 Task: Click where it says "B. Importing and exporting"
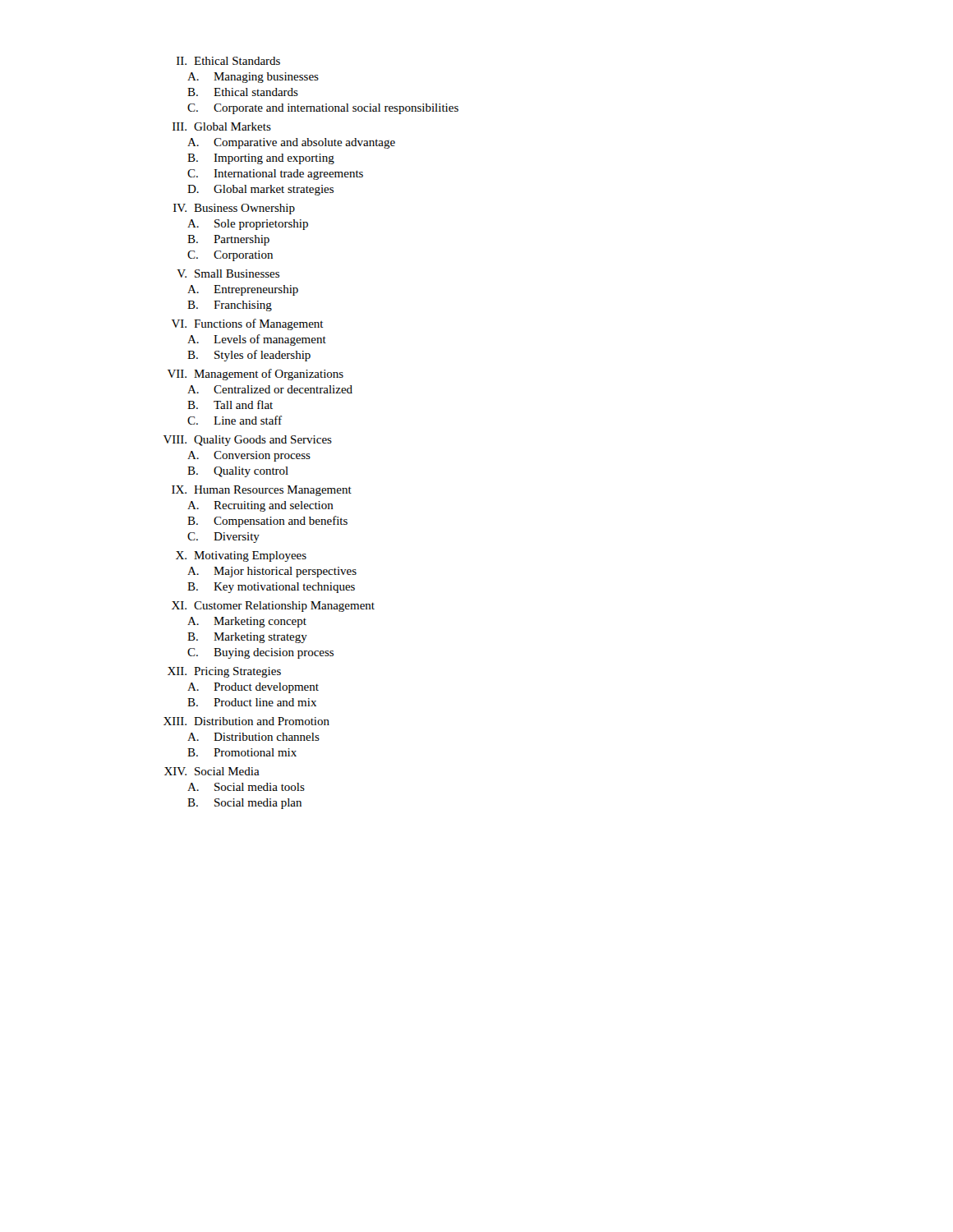point(261,159)
